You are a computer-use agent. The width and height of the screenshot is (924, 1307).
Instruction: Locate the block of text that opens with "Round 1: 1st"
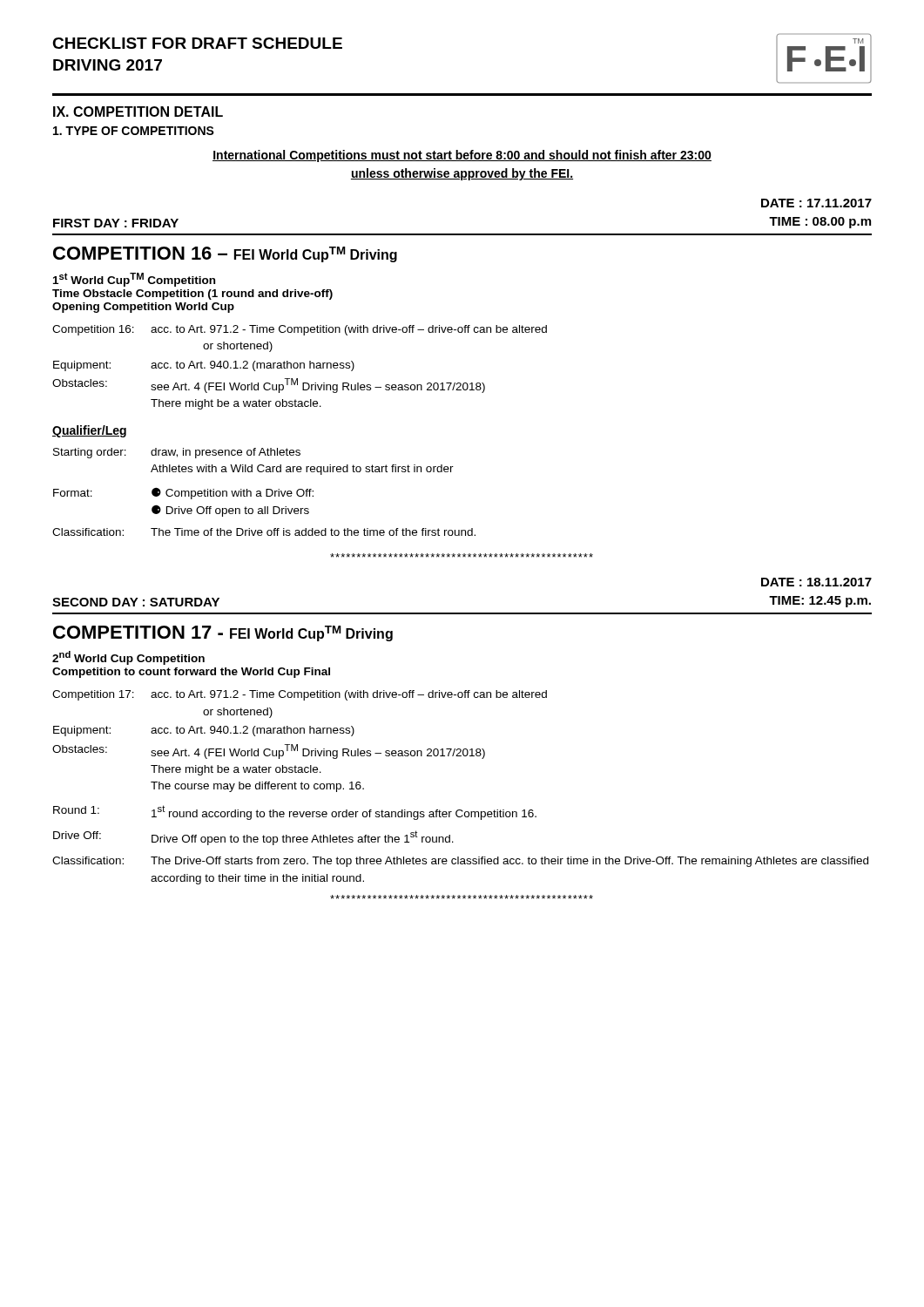pos(462,812)
